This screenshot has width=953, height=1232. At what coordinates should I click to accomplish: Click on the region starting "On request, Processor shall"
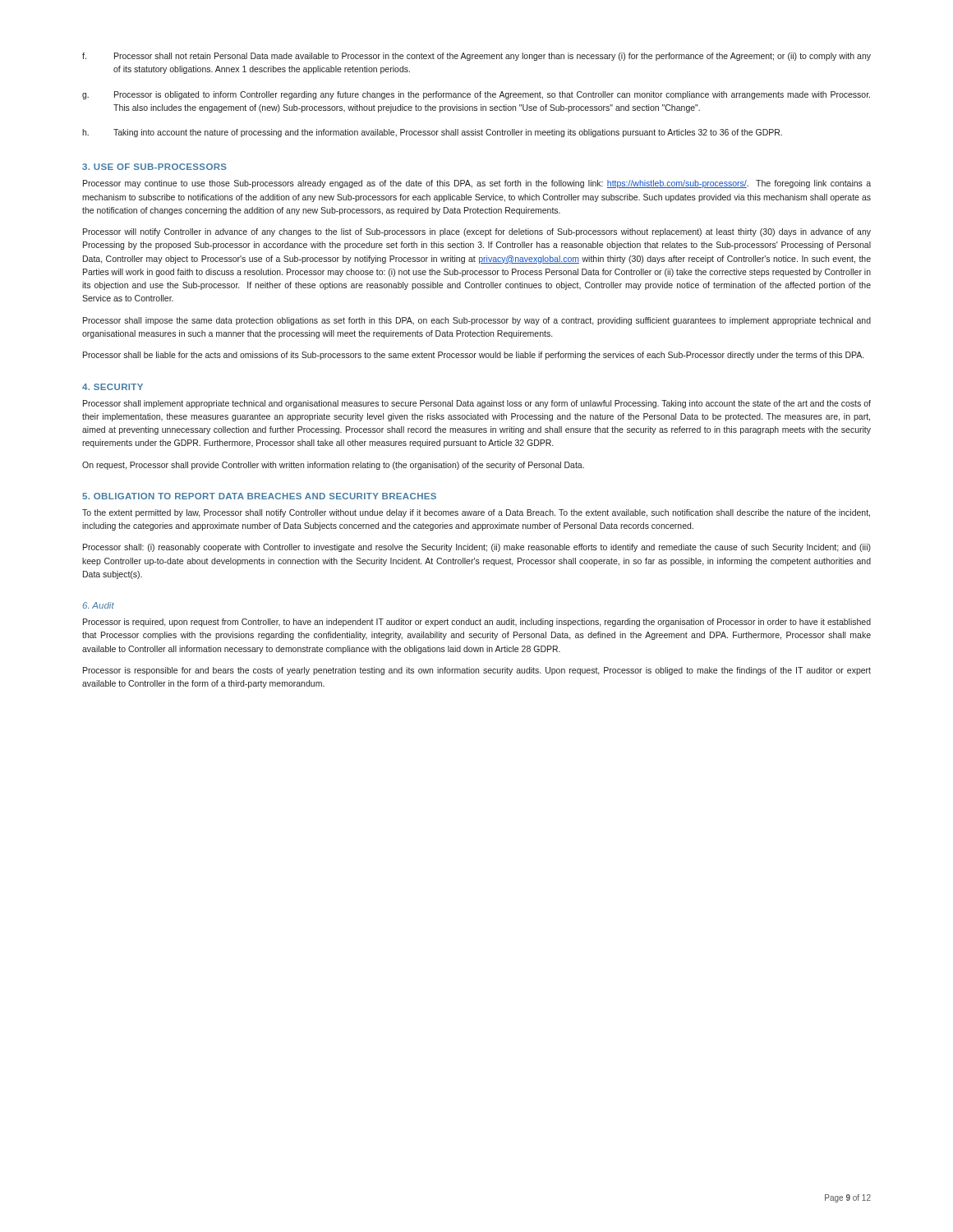[333, 465]
